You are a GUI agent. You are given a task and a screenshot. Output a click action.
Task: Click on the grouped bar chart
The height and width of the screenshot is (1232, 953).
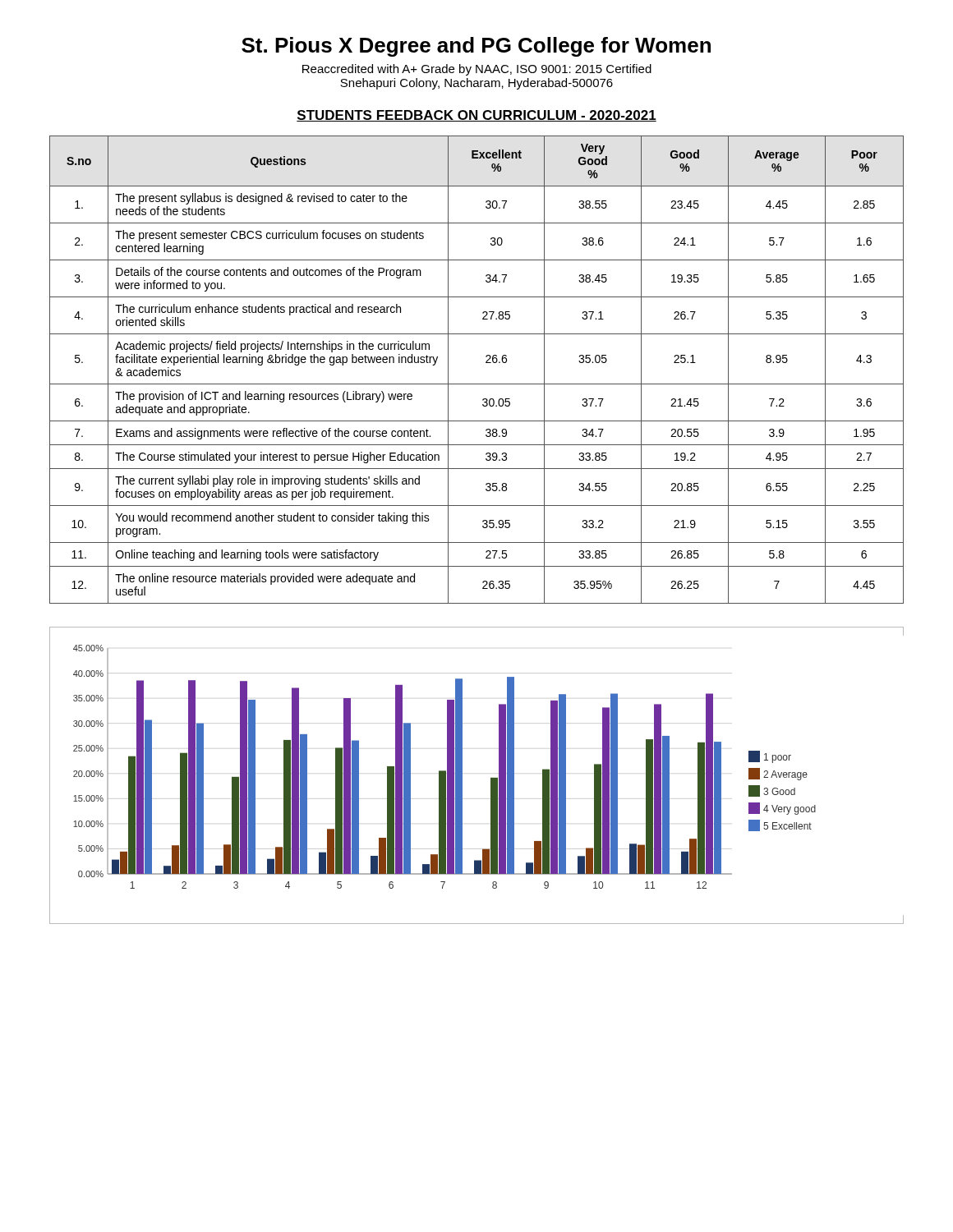pyautogui.click(x=476, y=775)
